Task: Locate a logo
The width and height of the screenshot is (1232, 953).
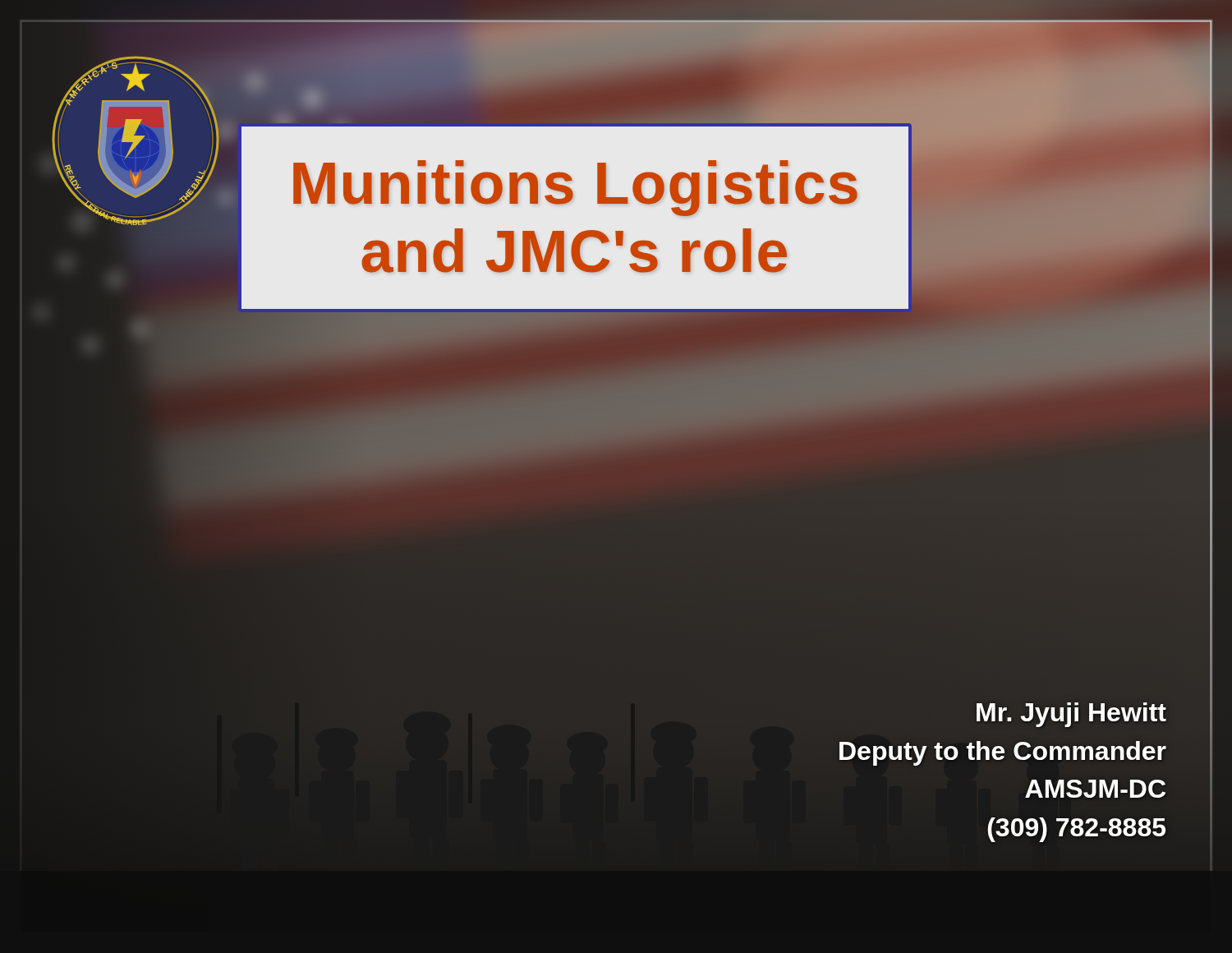Action: (x=136, y=136)
